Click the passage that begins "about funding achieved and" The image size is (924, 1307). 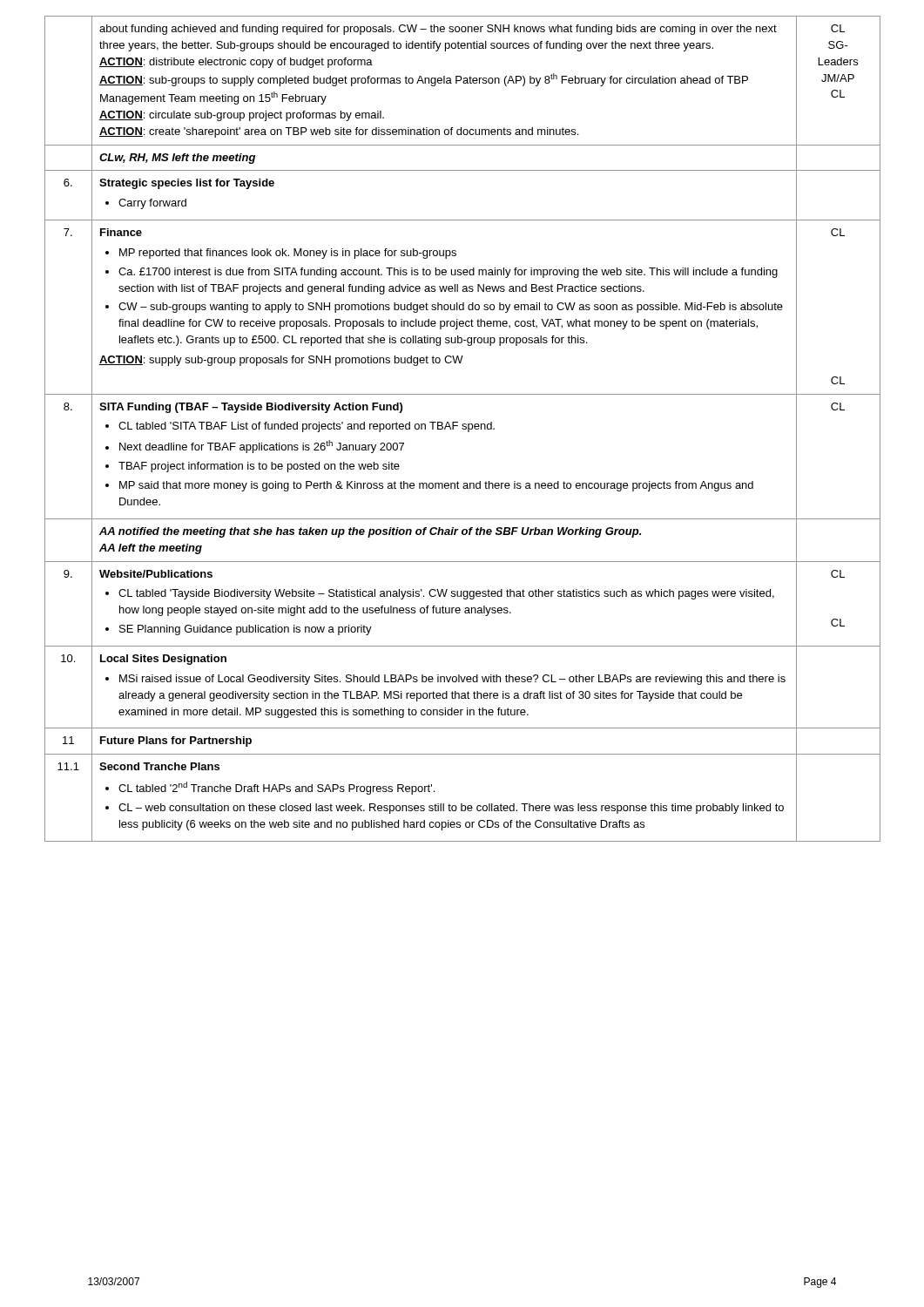coord(438,80)
